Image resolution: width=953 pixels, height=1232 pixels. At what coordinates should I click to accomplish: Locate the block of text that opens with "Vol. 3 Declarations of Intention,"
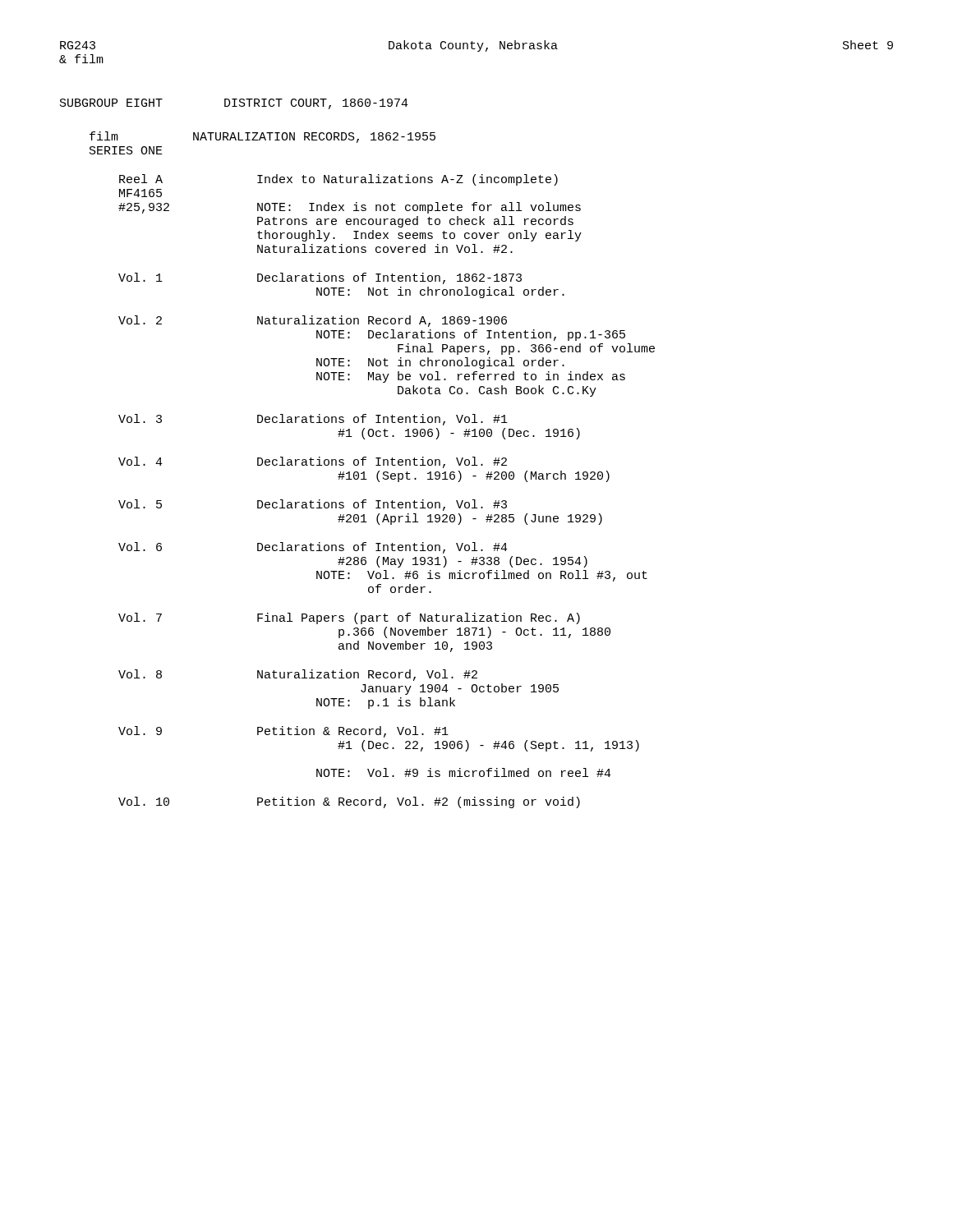[x=320, y=427]
